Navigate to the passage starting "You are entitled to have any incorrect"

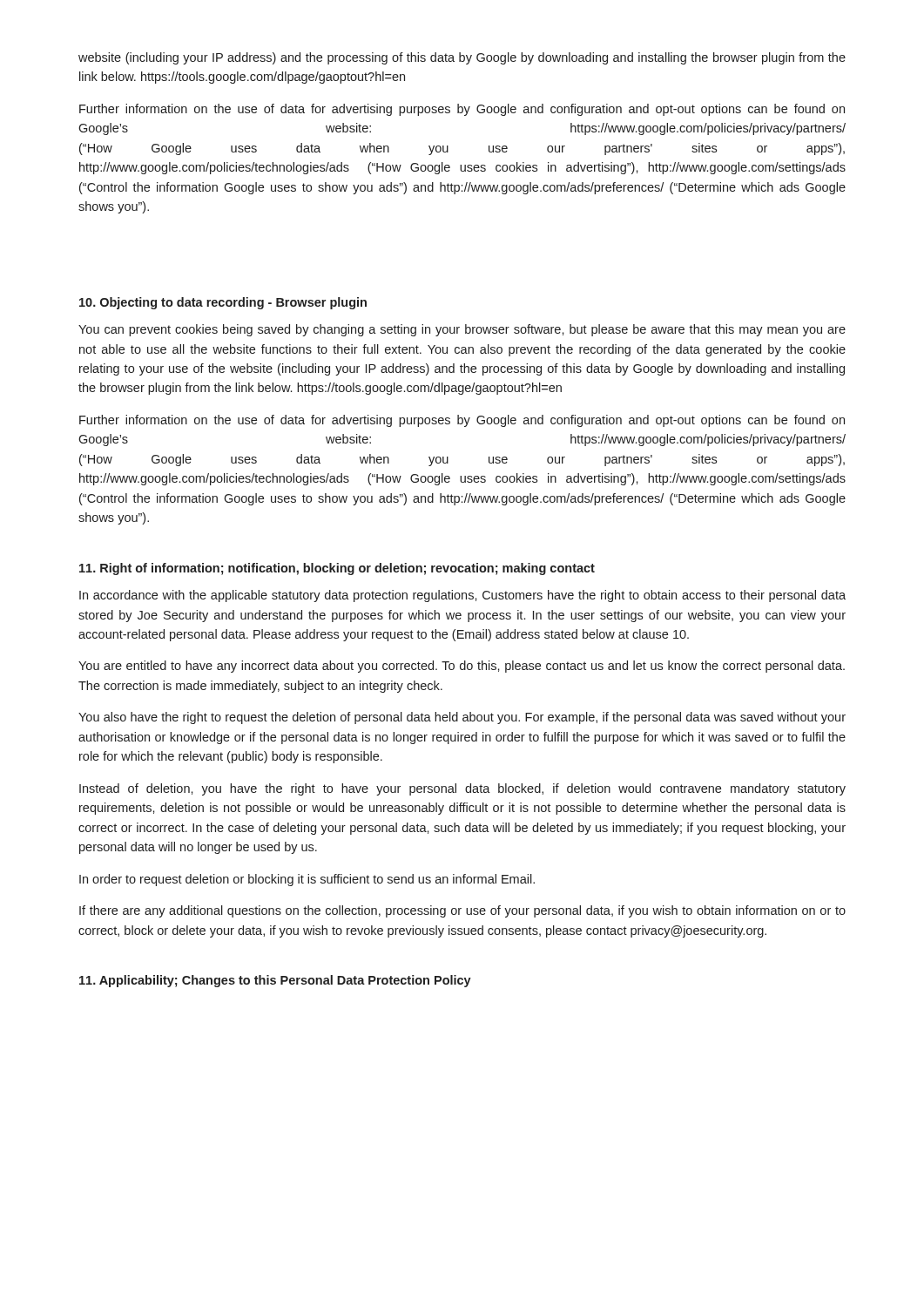(x=462, y=676)
